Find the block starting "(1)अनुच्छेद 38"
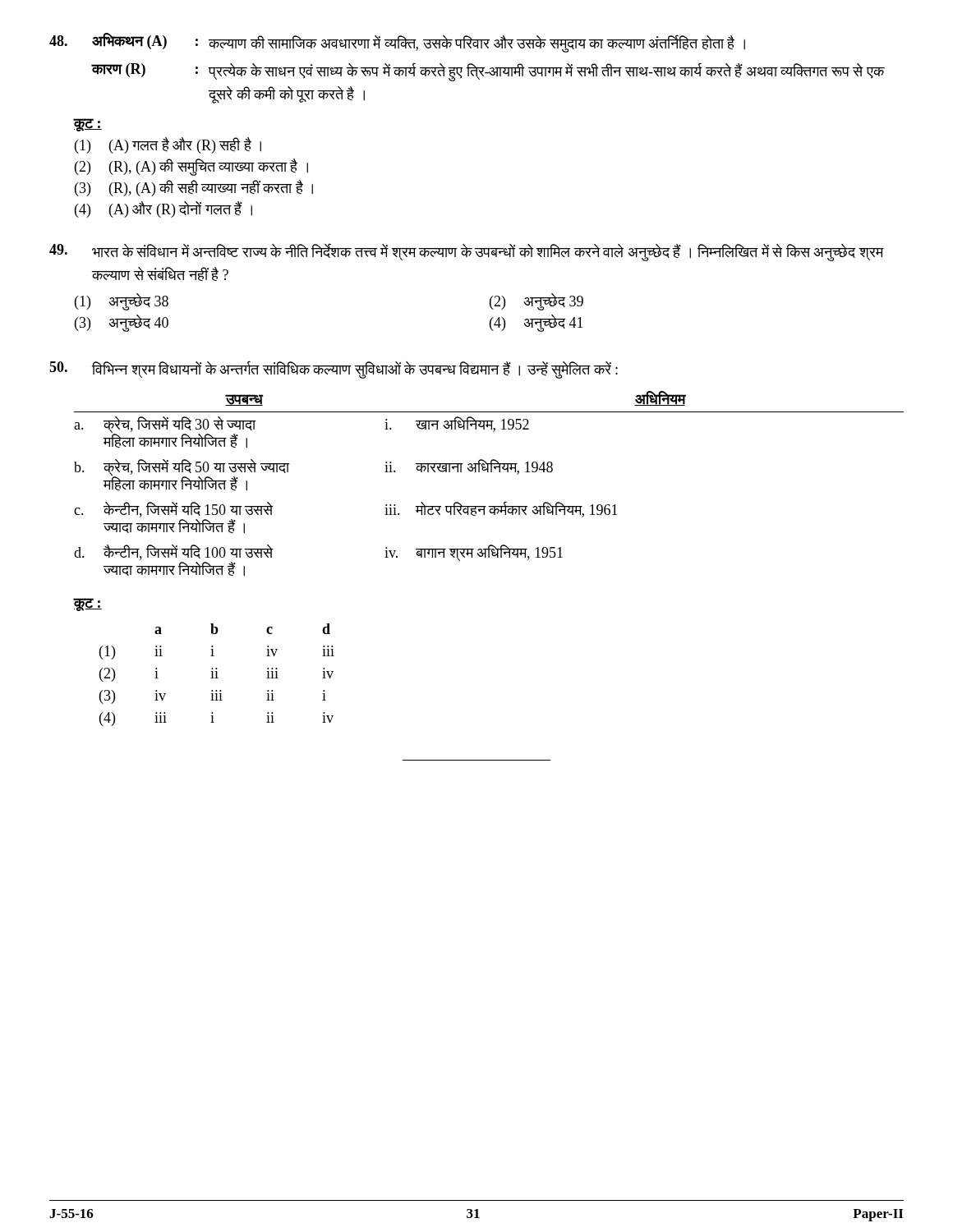953x1232 pixels. tap(122, 302)
